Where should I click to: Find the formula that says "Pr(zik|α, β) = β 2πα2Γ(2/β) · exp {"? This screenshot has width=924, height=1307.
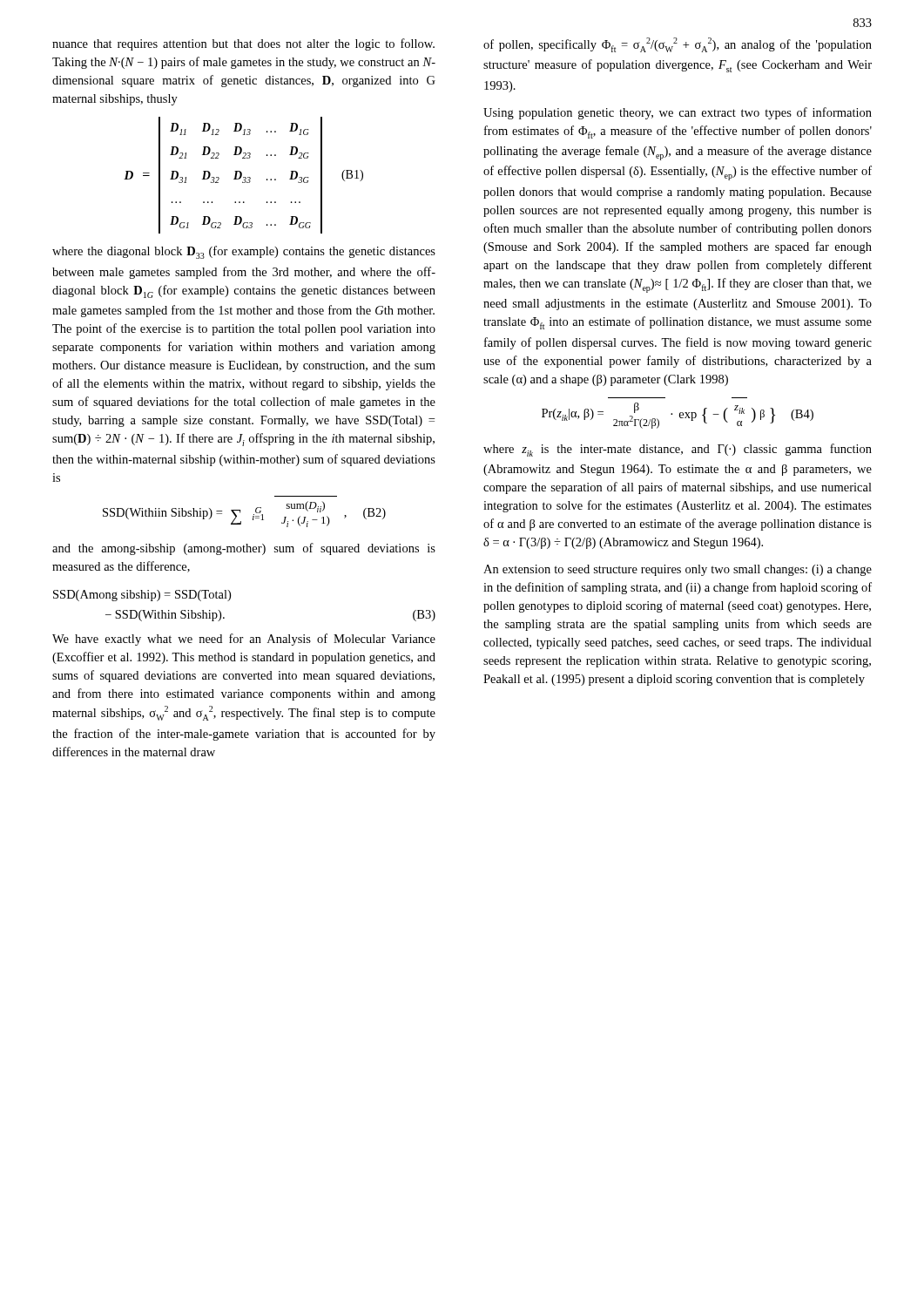[x=678, y=414]
